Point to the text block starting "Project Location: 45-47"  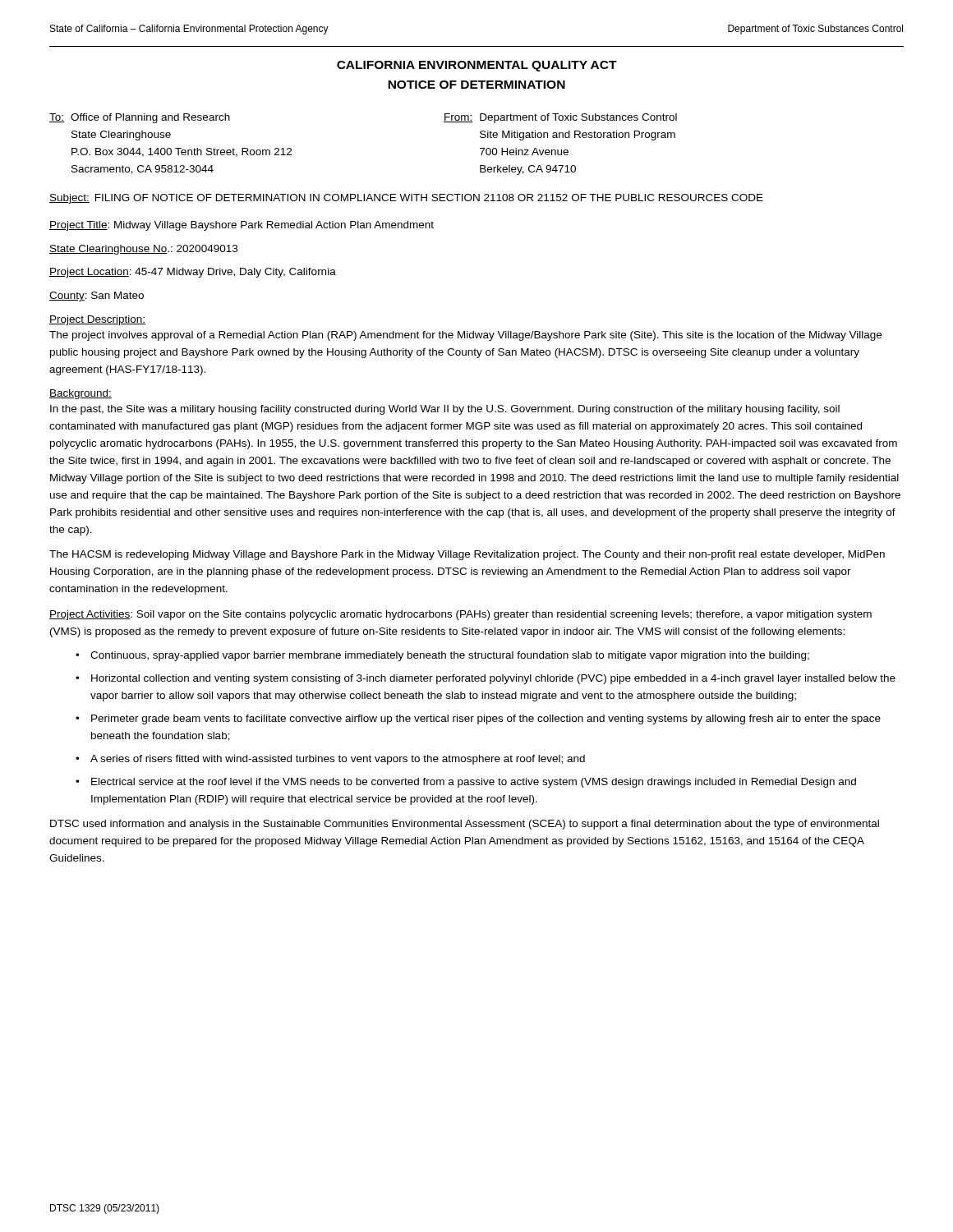point(193,272)
